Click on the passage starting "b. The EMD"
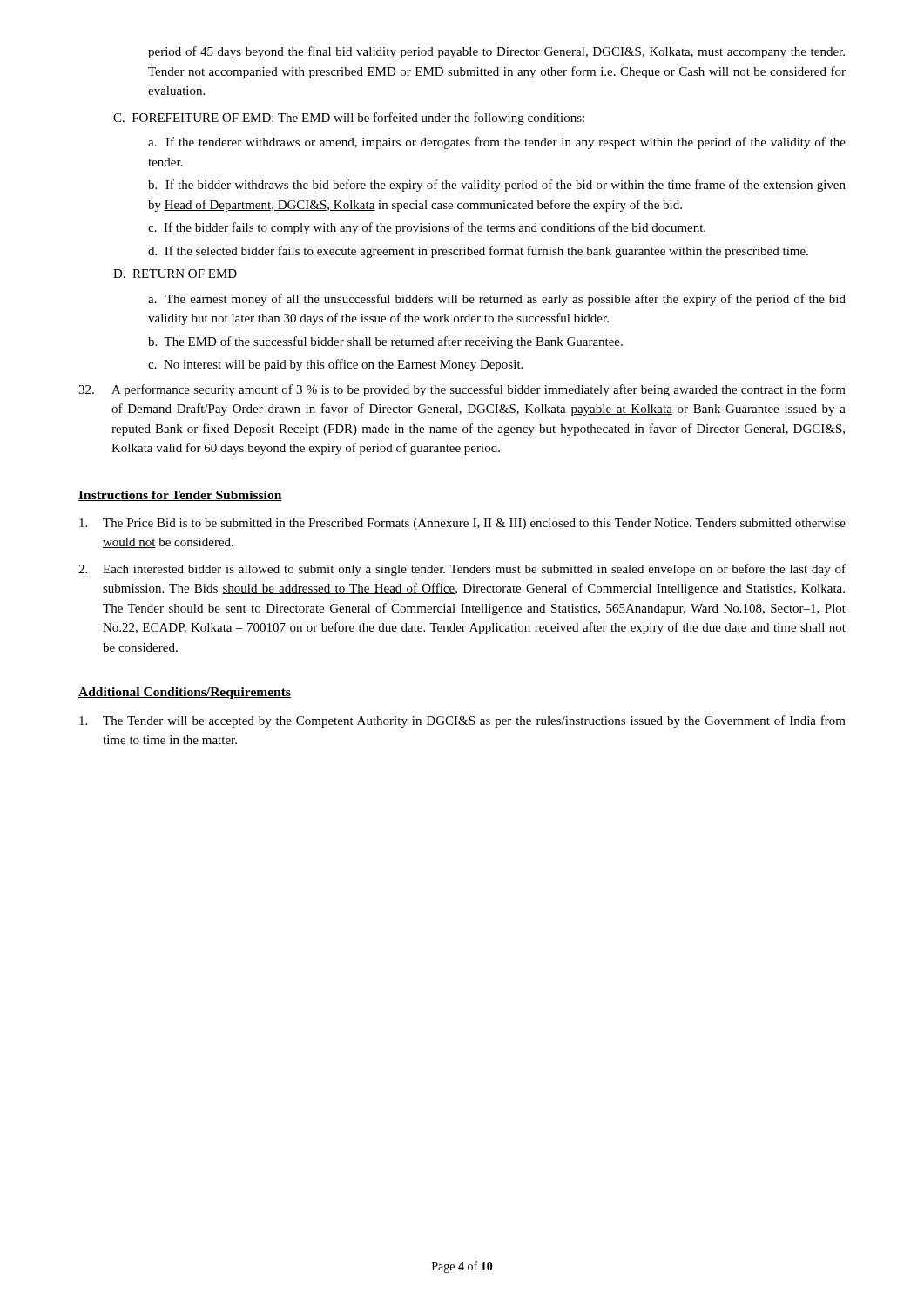This screenshot has height=1307, width=924. [386, 341]
